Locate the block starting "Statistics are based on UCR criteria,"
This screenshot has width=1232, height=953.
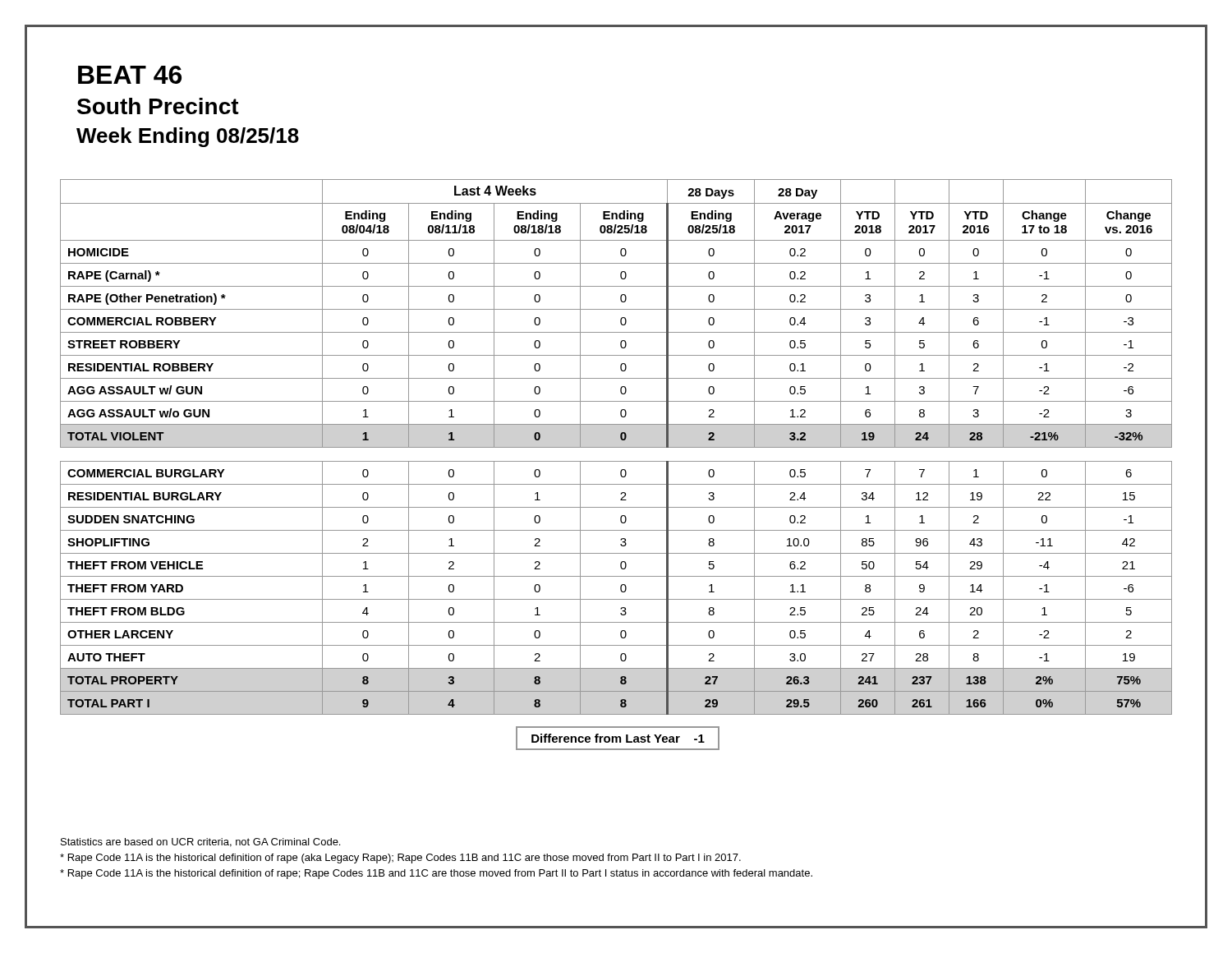(x=200, y=843)
